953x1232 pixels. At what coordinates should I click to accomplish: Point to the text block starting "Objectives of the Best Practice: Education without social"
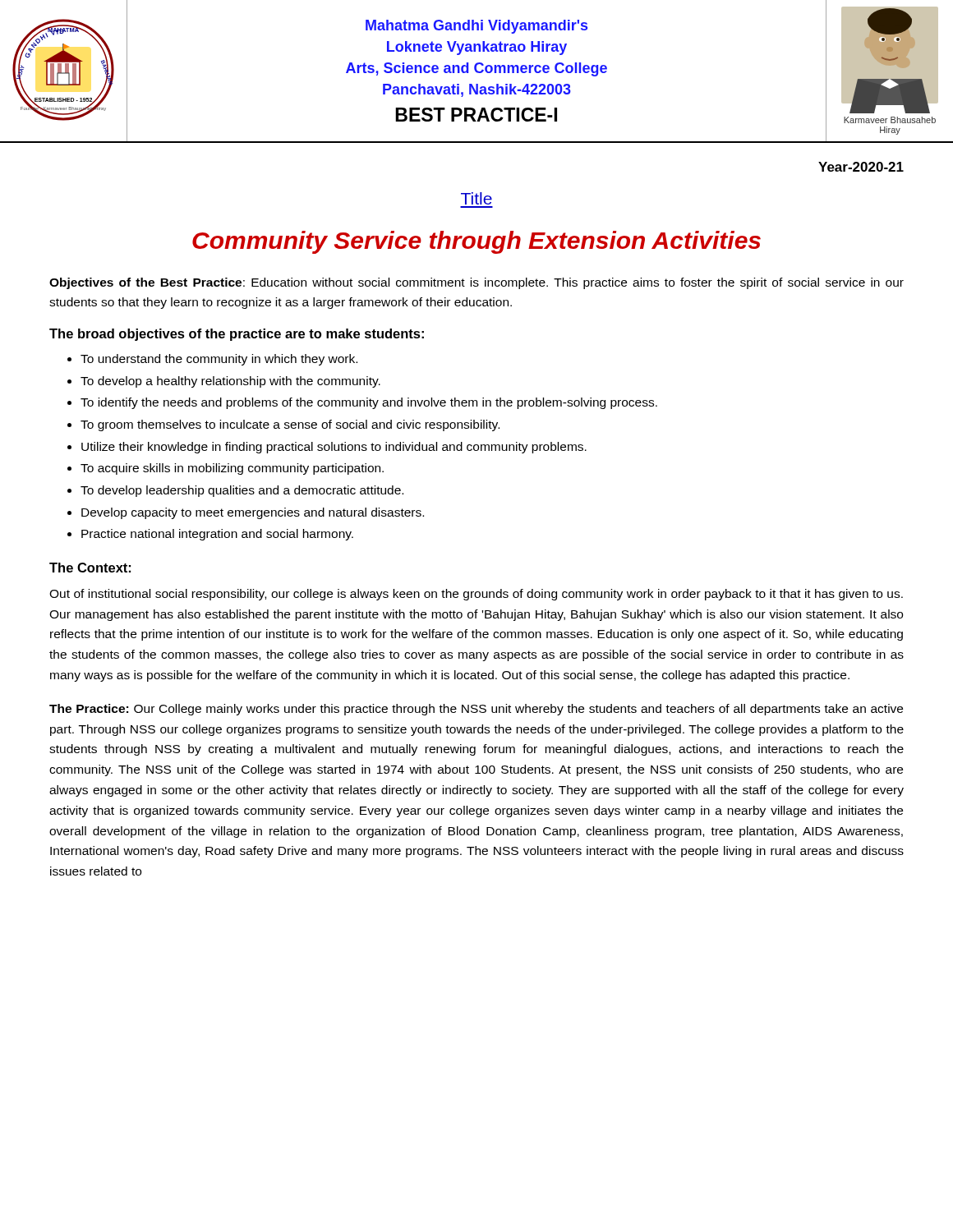pyautogui.click(x=476, y=292)
